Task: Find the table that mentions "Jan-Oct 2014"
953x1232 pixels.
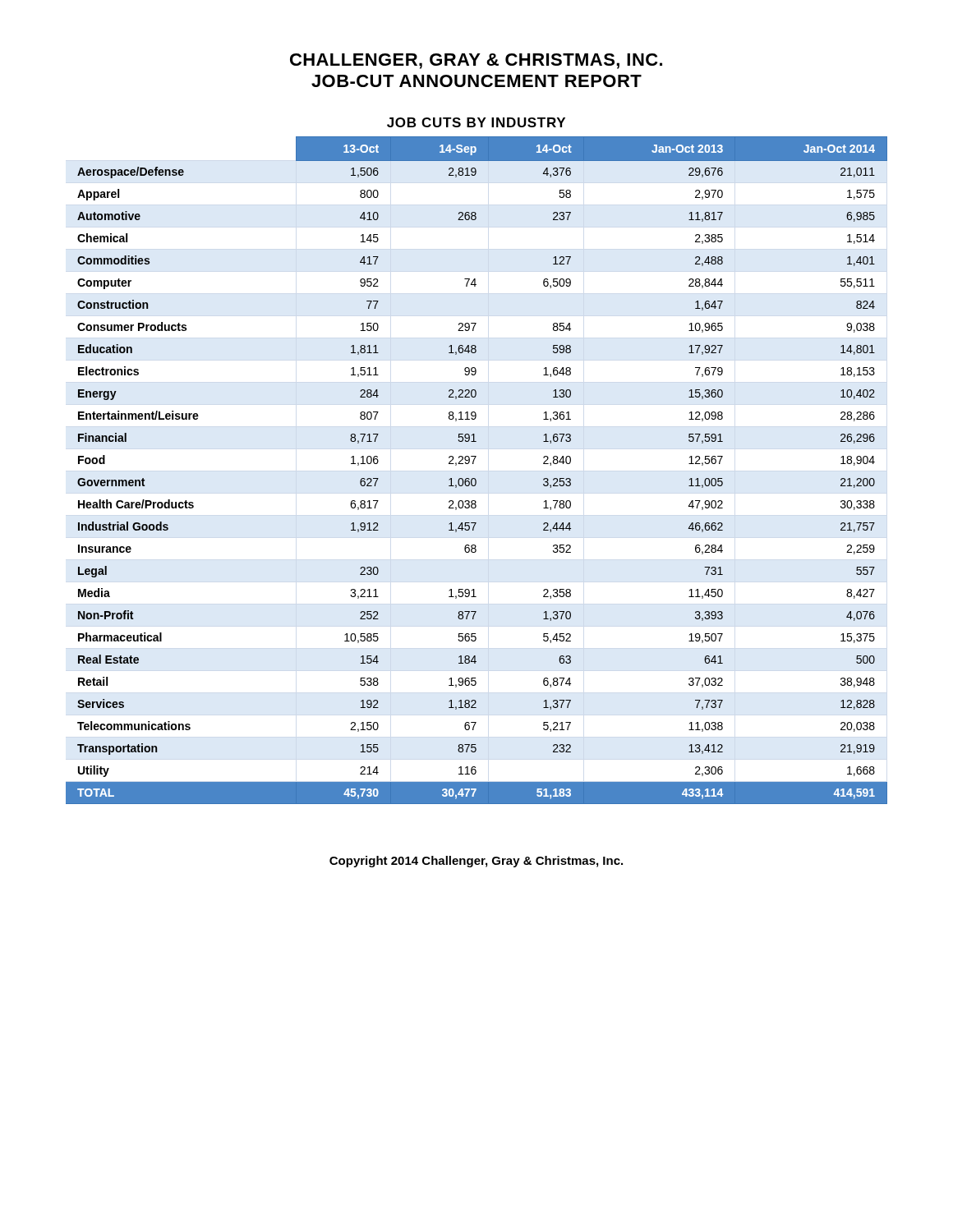Action: click(x=476, y=470)
